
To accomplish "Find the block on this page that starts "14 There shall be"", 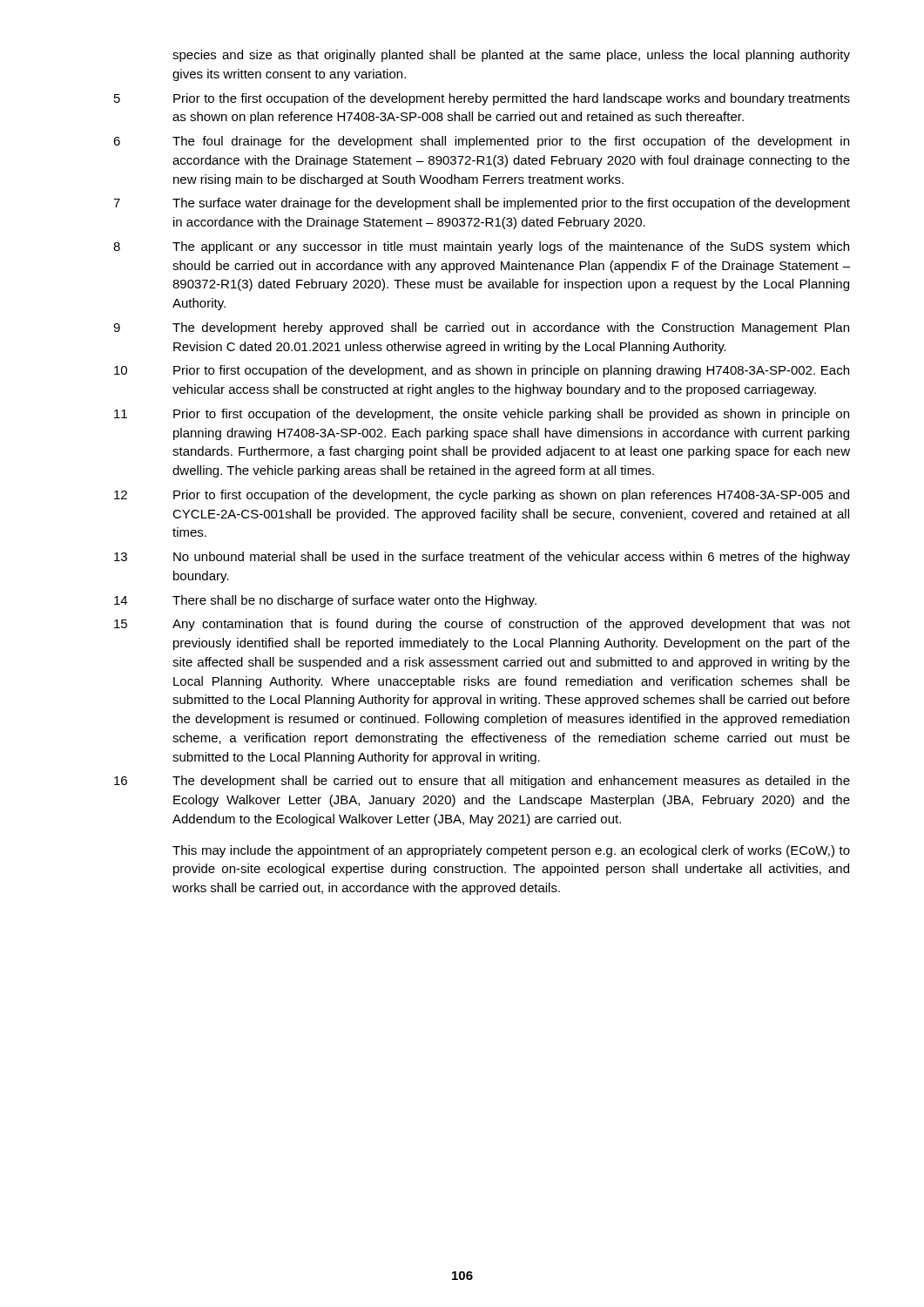I will point(482,600).
